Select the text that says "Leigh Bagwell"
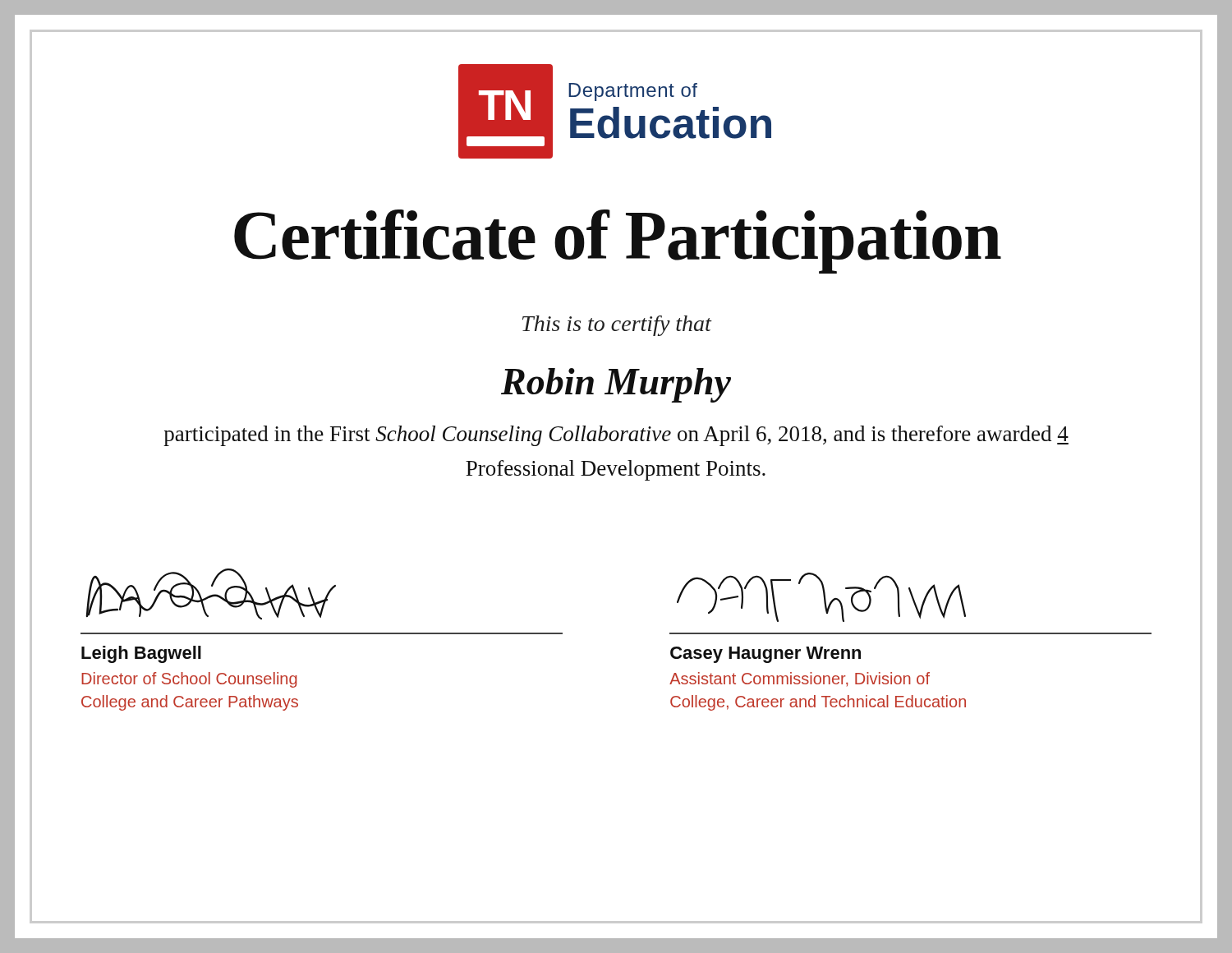Screen dimensions: 953x1232 click(x=141, y=653)
